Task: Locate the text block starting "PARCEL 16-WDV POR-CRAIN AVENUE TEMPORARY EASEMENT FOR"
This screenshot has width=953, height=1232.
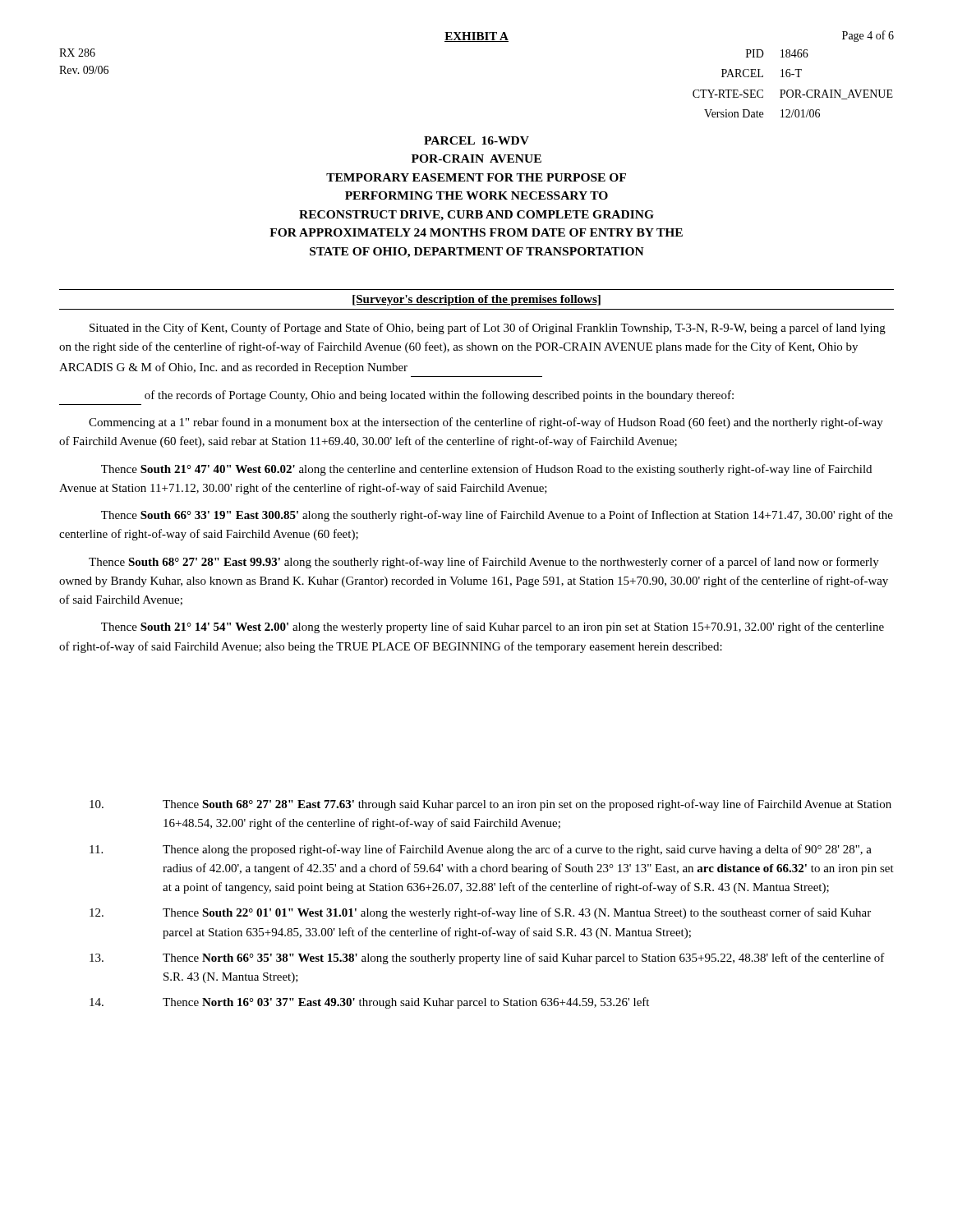Action: click(x=476, y=196)
